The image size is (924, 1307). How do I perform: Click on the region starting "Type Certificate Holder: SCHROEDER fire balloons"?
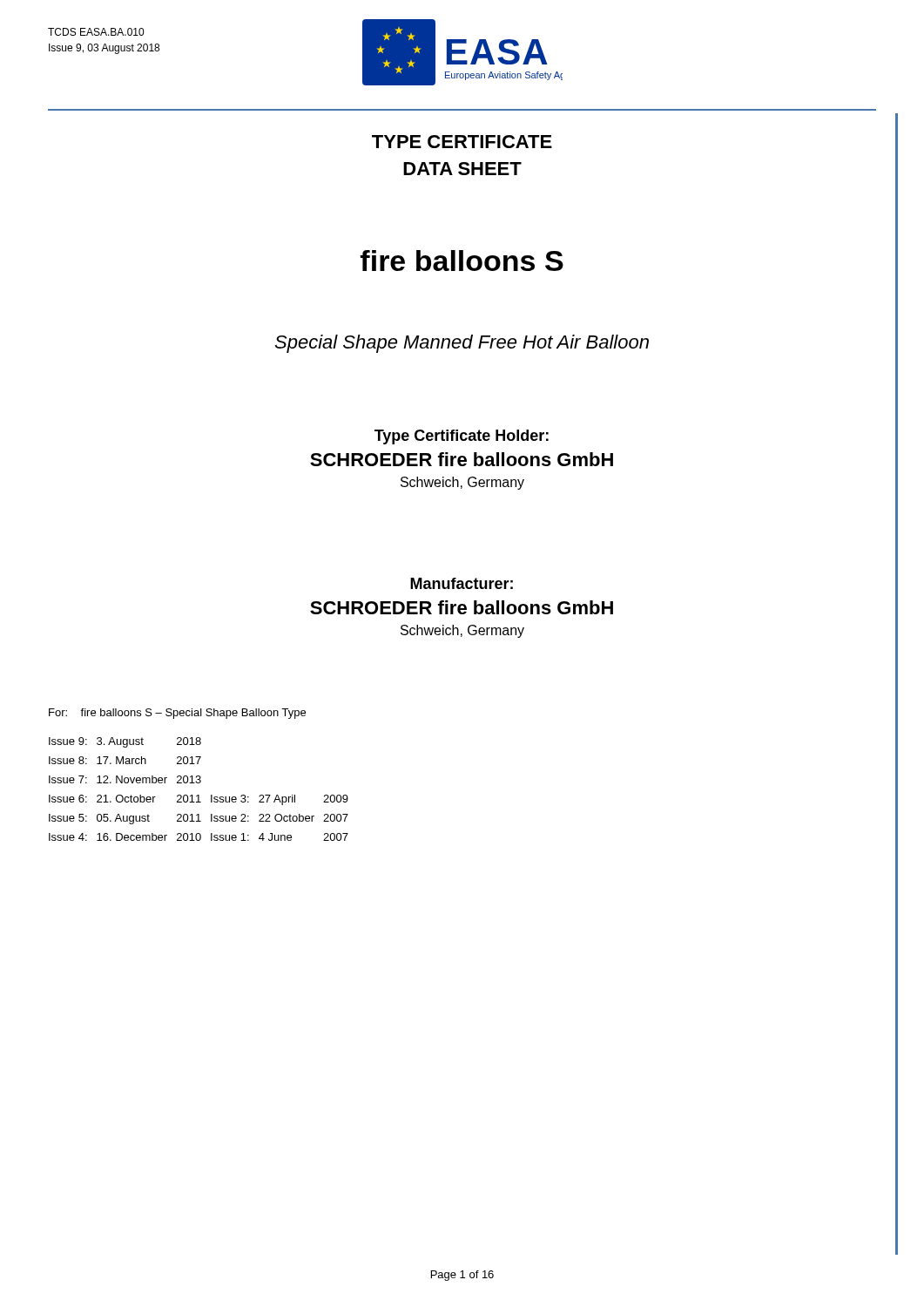pos(462,459)
